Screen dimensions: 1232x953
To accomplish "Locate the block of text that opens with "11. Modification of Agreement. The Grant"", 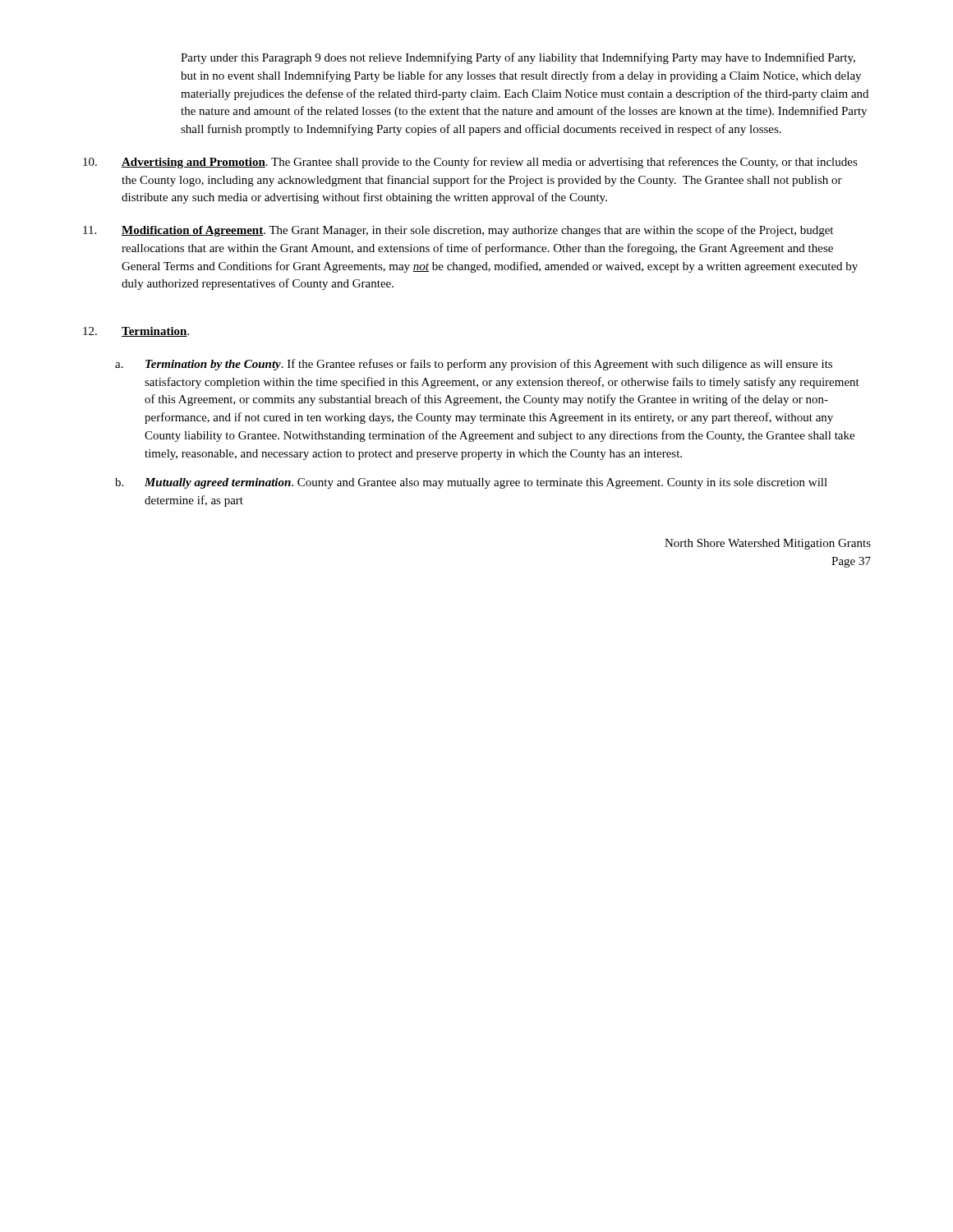I will pyautogui.click(x=476, y=257).
